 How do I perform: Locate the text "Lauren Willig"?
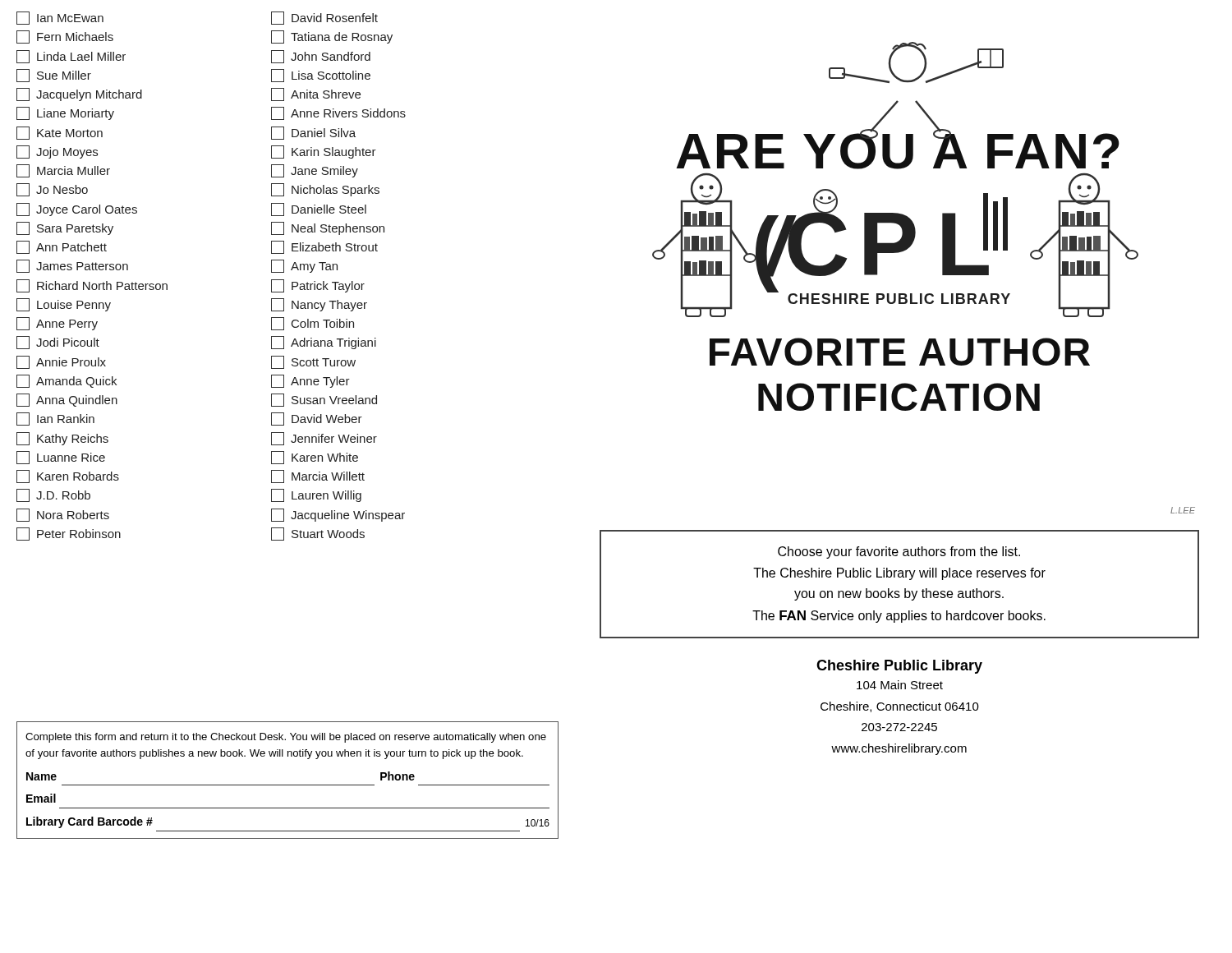coord(317,495)
